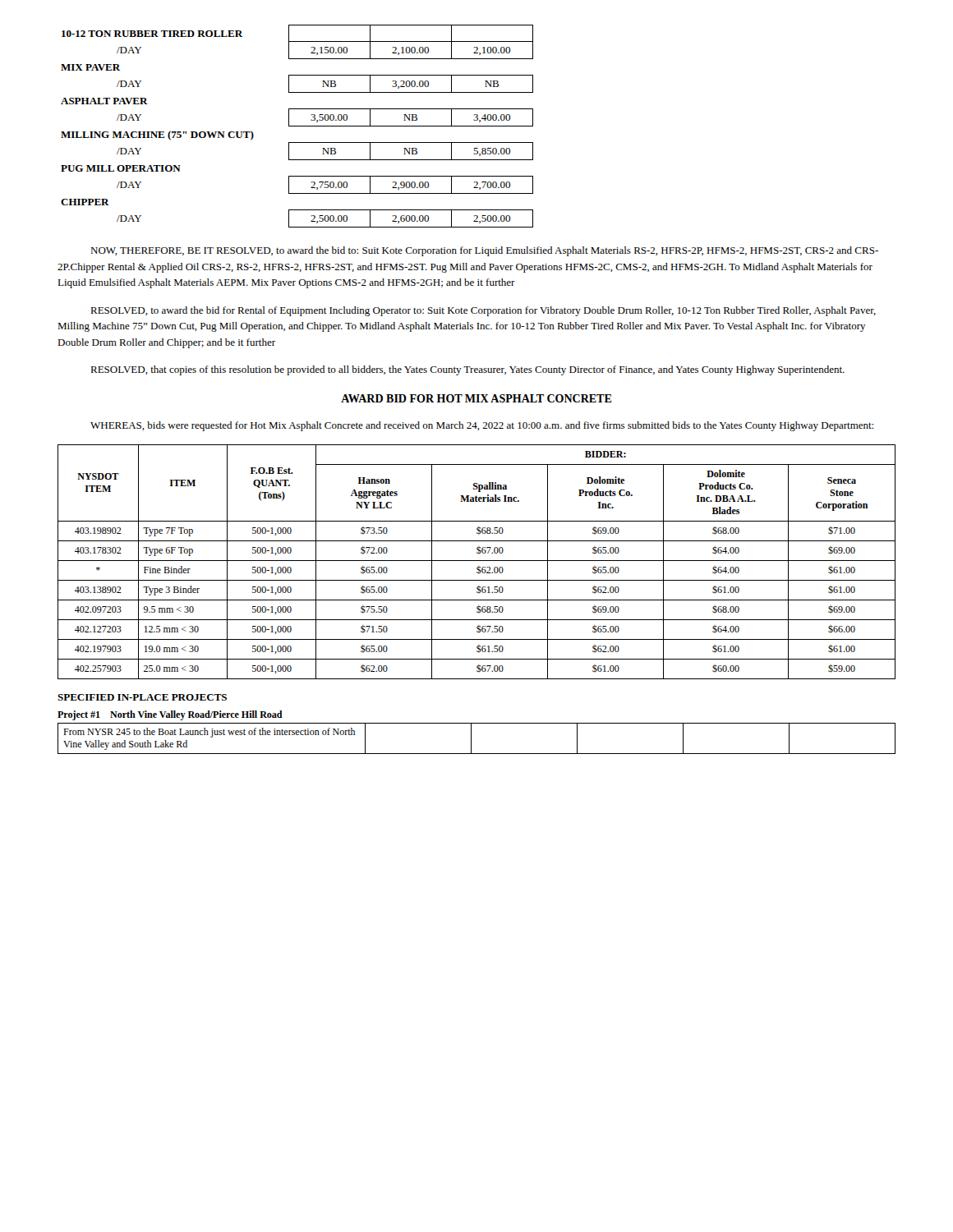Click the passage that begins "NOW, THEREFORE, BE IT RESOLVED, to award the"
Viewport: 953px width, 1232px height.
tap(468, 266)
